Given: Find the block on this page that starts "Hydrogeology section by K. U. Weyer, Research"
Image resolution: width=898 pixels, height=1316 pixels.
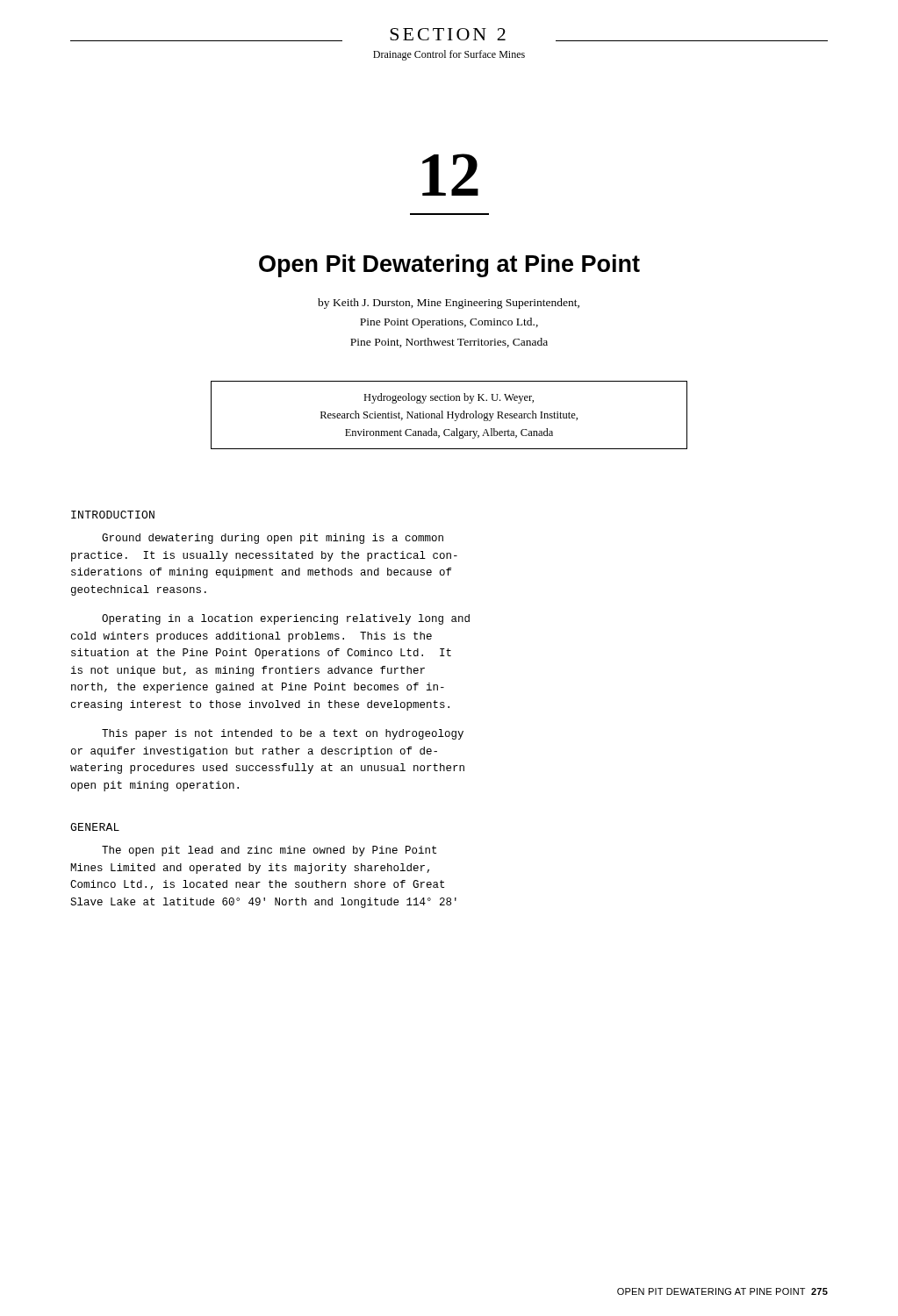Looking at the screenshot, I should pos(449,415).
